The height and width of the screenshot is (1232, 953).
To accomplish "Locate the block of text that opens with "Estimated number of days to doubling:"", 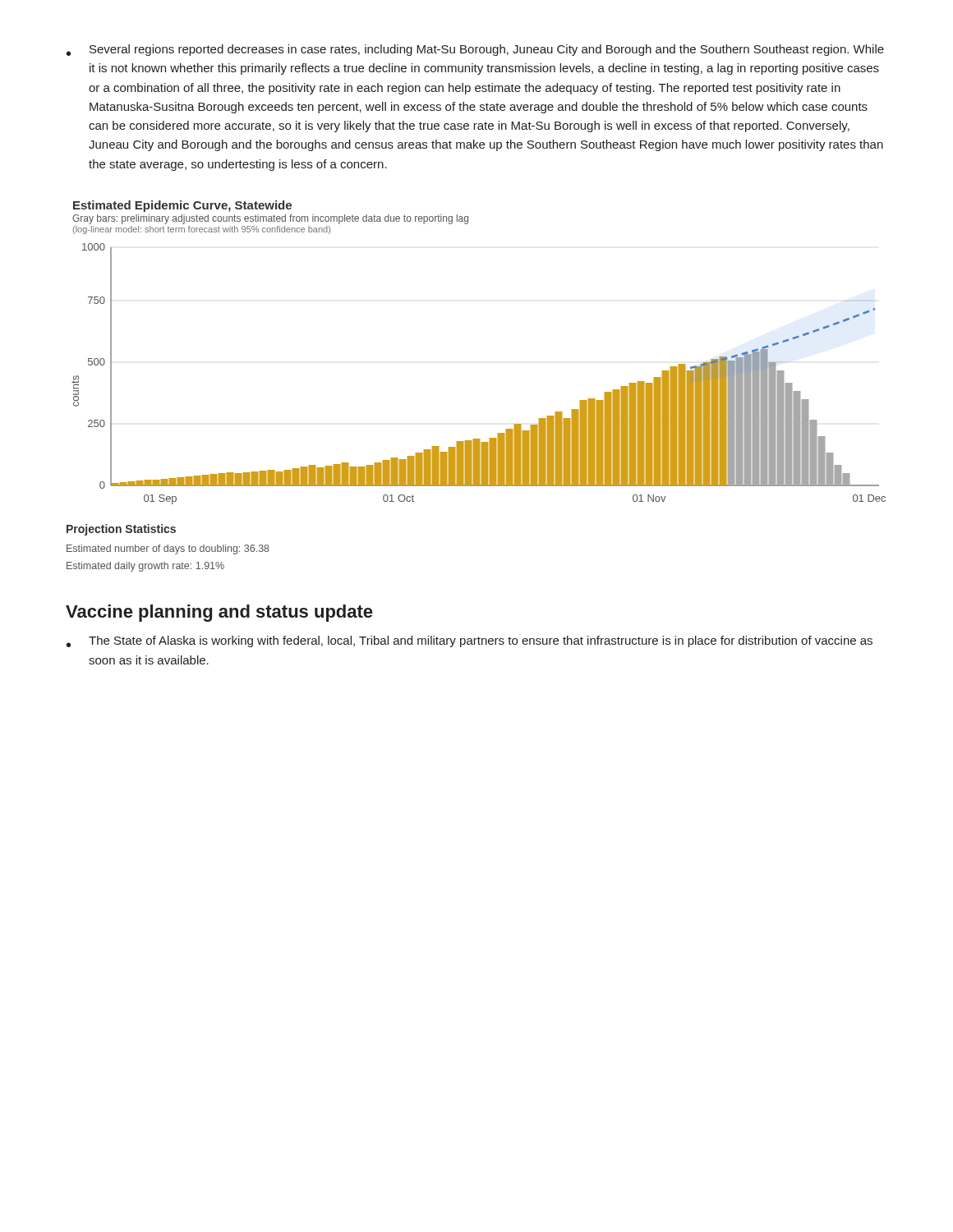I will click(x=168, y=549).
